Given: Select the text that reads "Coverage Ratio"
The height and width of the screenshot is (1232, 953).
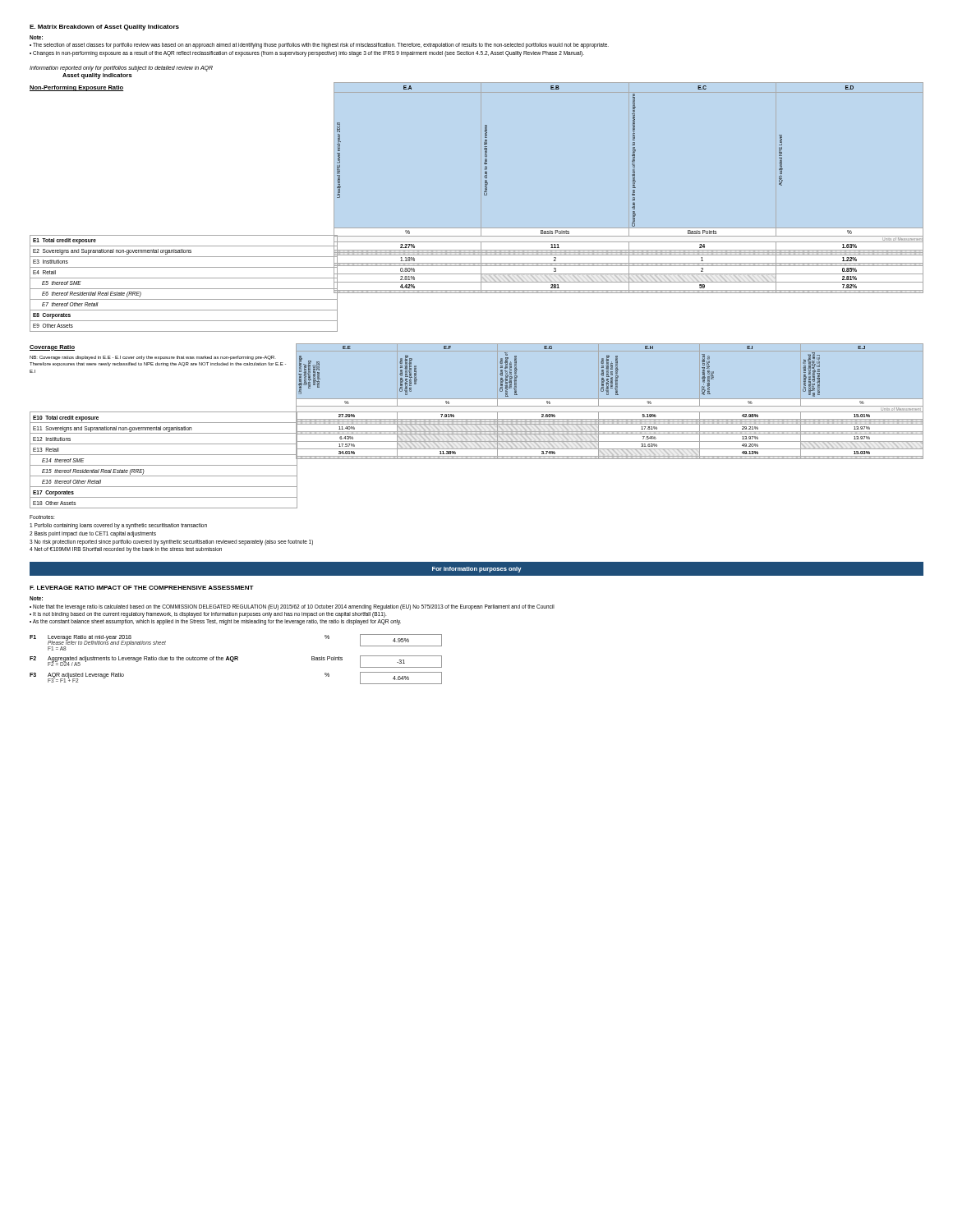Looking at the screenshot, I should 52,347.
